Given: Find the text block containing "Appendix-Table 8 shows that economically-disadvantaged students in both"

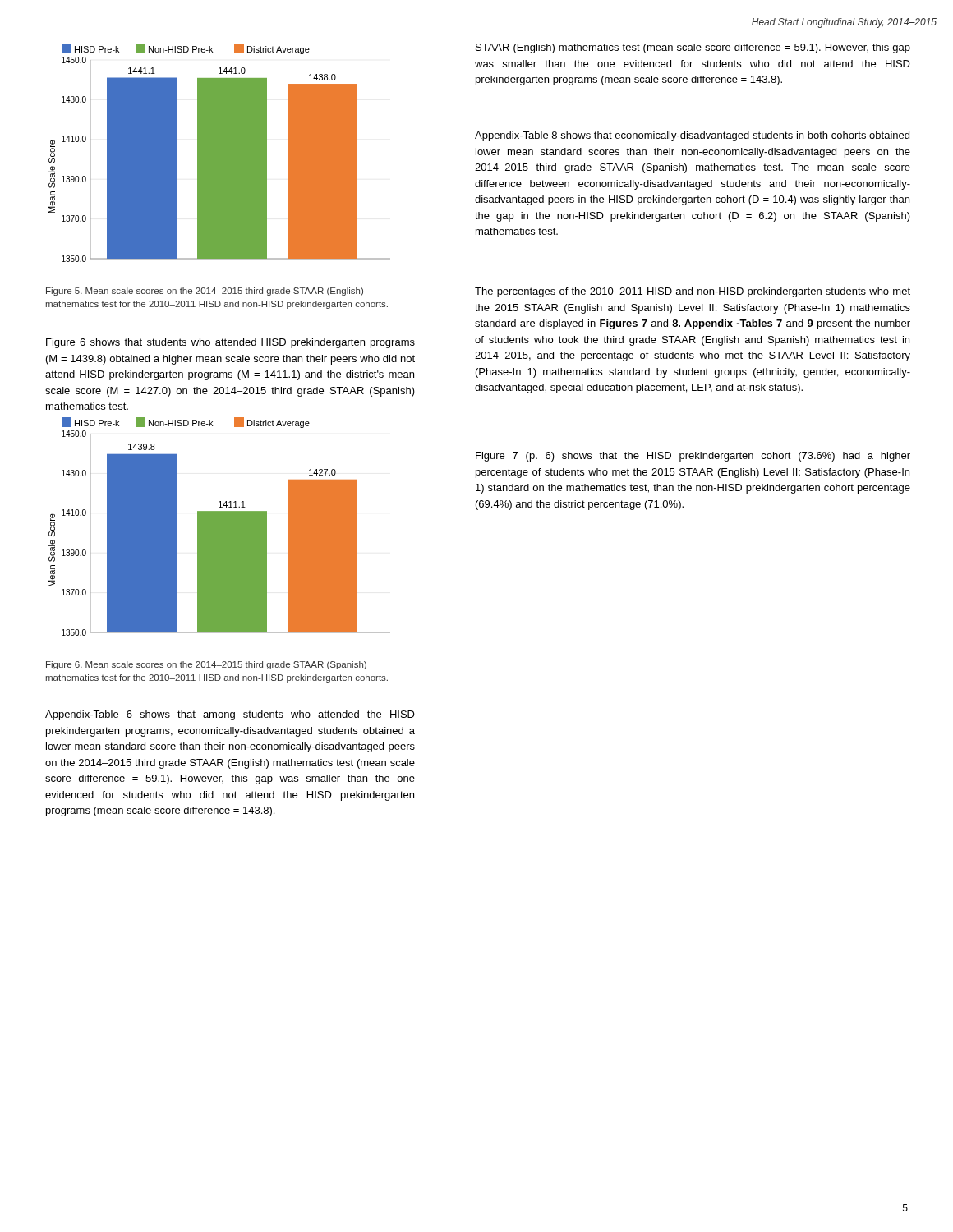Looking at the screenshot, I should click(693, 183).
